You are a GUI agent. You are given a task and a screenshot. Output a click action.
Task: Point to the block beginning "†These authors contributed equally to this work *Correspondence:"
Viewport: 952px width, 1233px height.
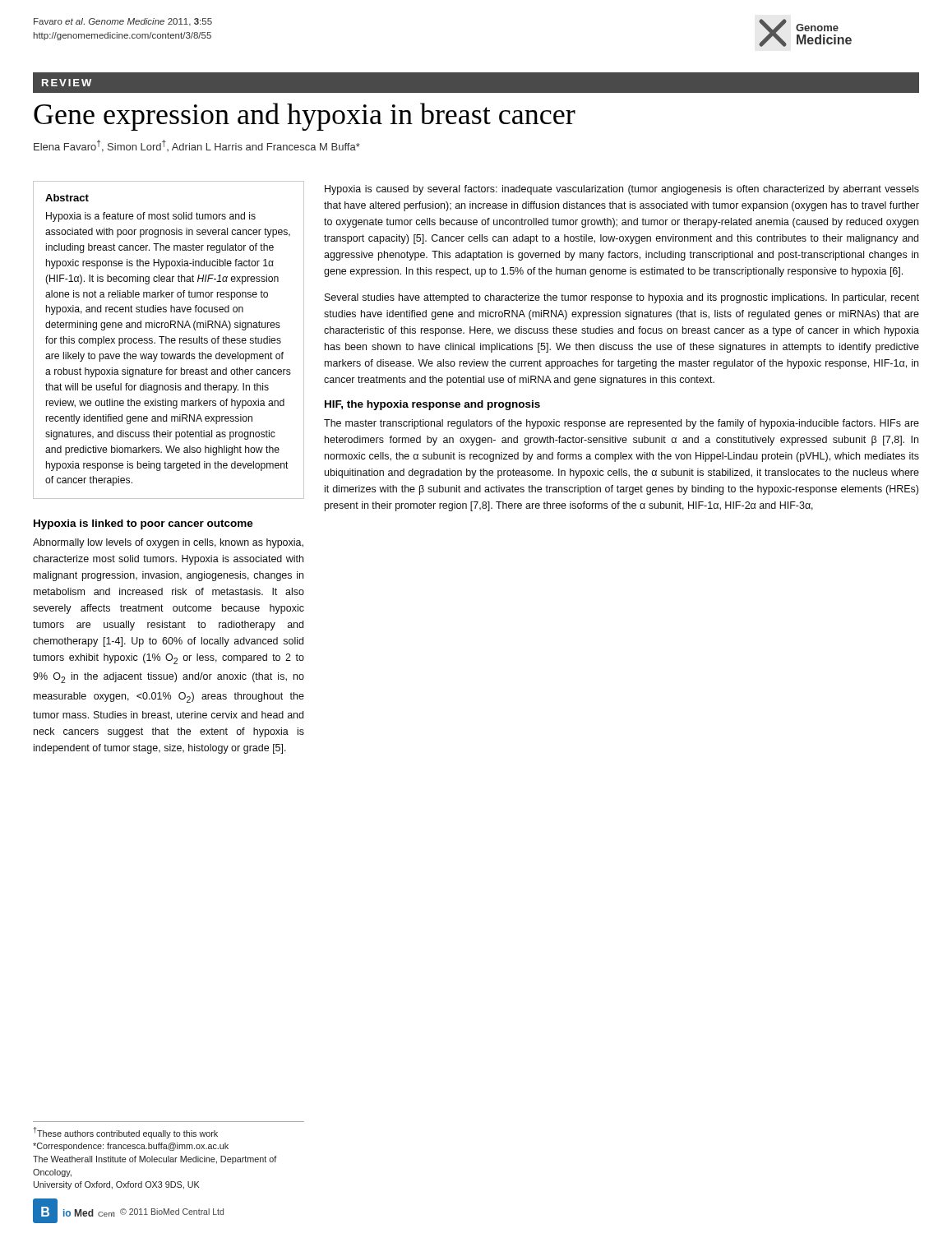tap(155, 1158)
